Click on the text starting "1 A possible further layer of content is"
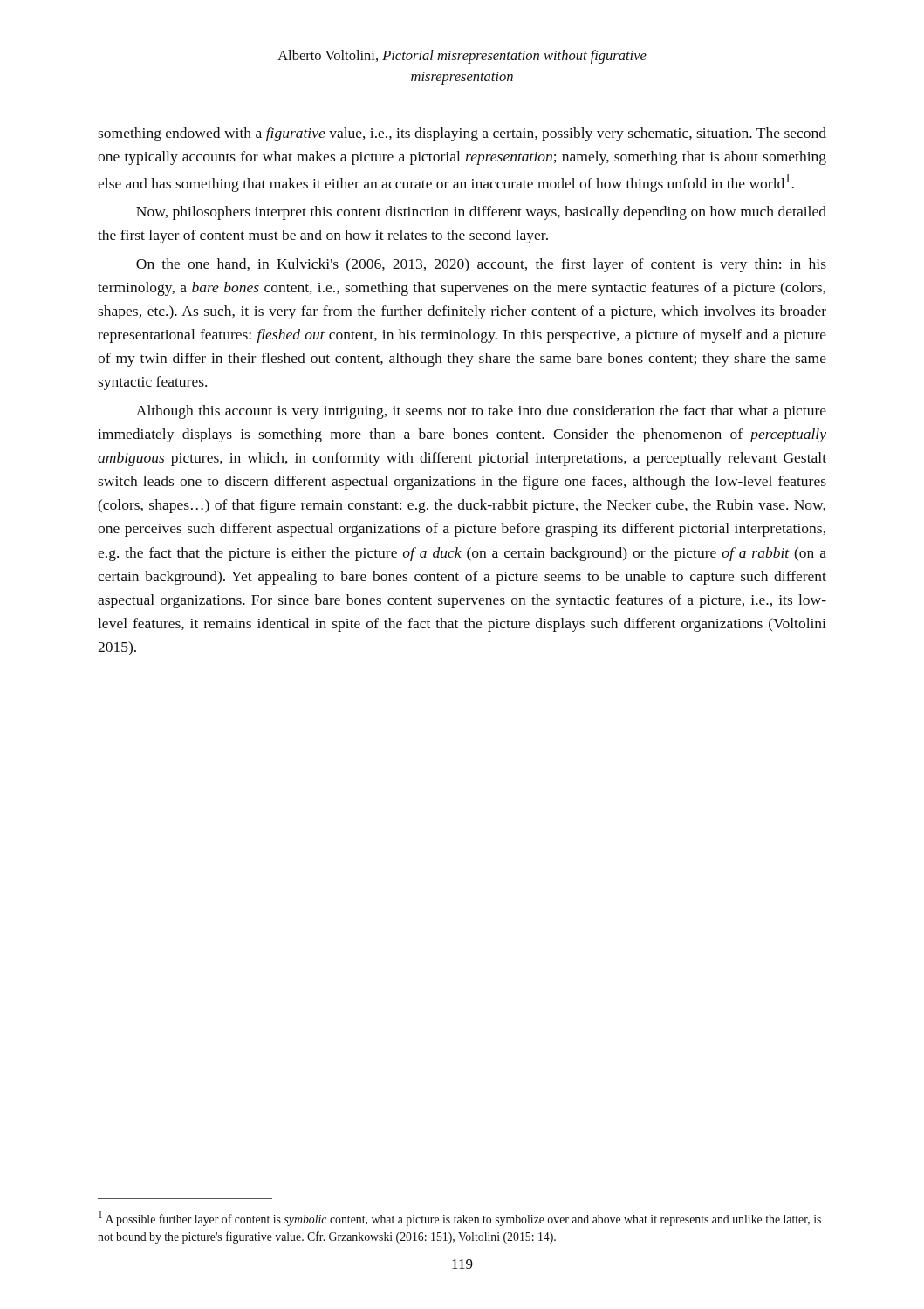This screenshot has height=1309, width=924. click(460, 1227)
